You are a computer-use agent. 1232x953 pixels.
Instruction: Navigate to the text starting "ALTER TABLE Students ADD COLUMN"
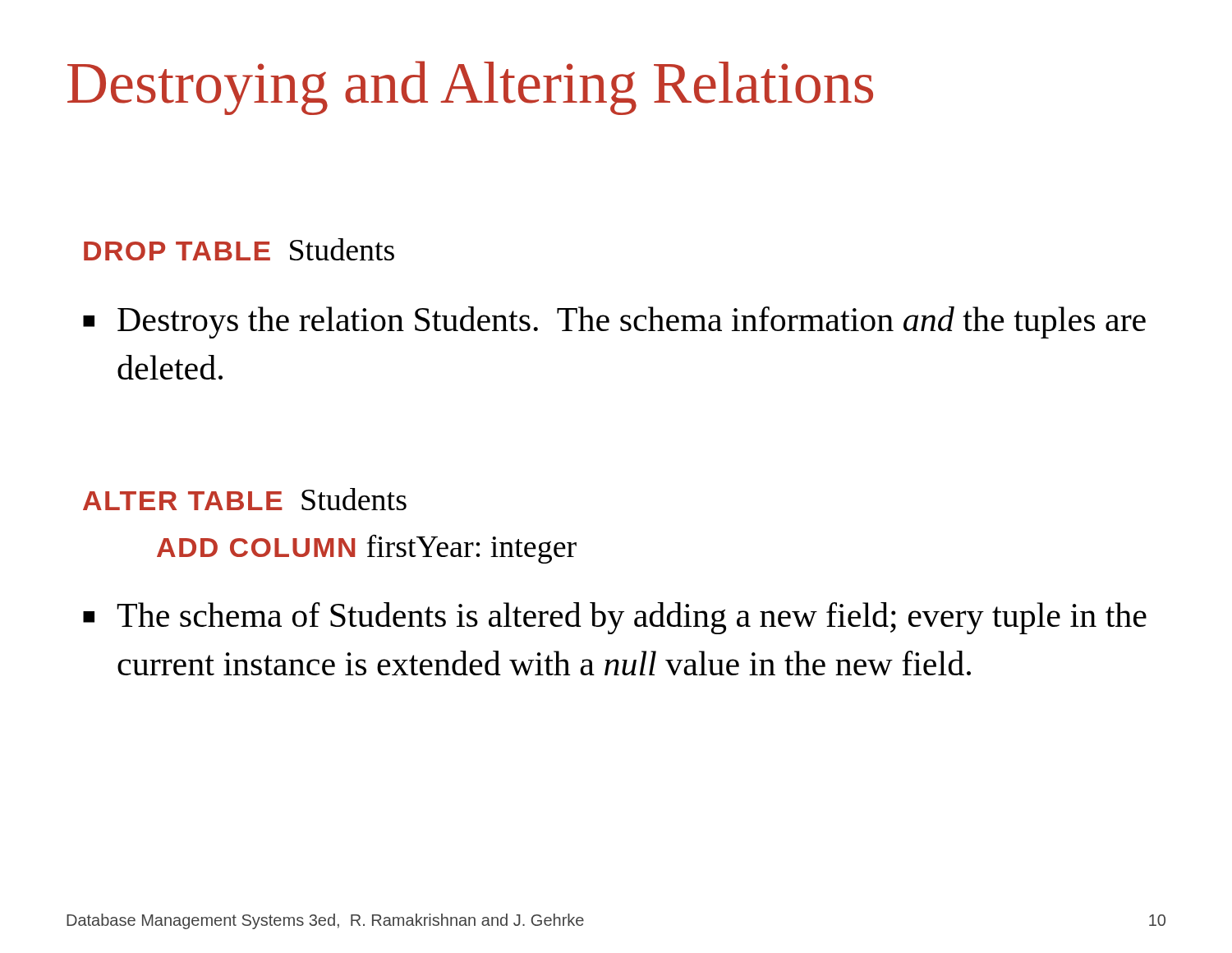click(x=329, y=523)
